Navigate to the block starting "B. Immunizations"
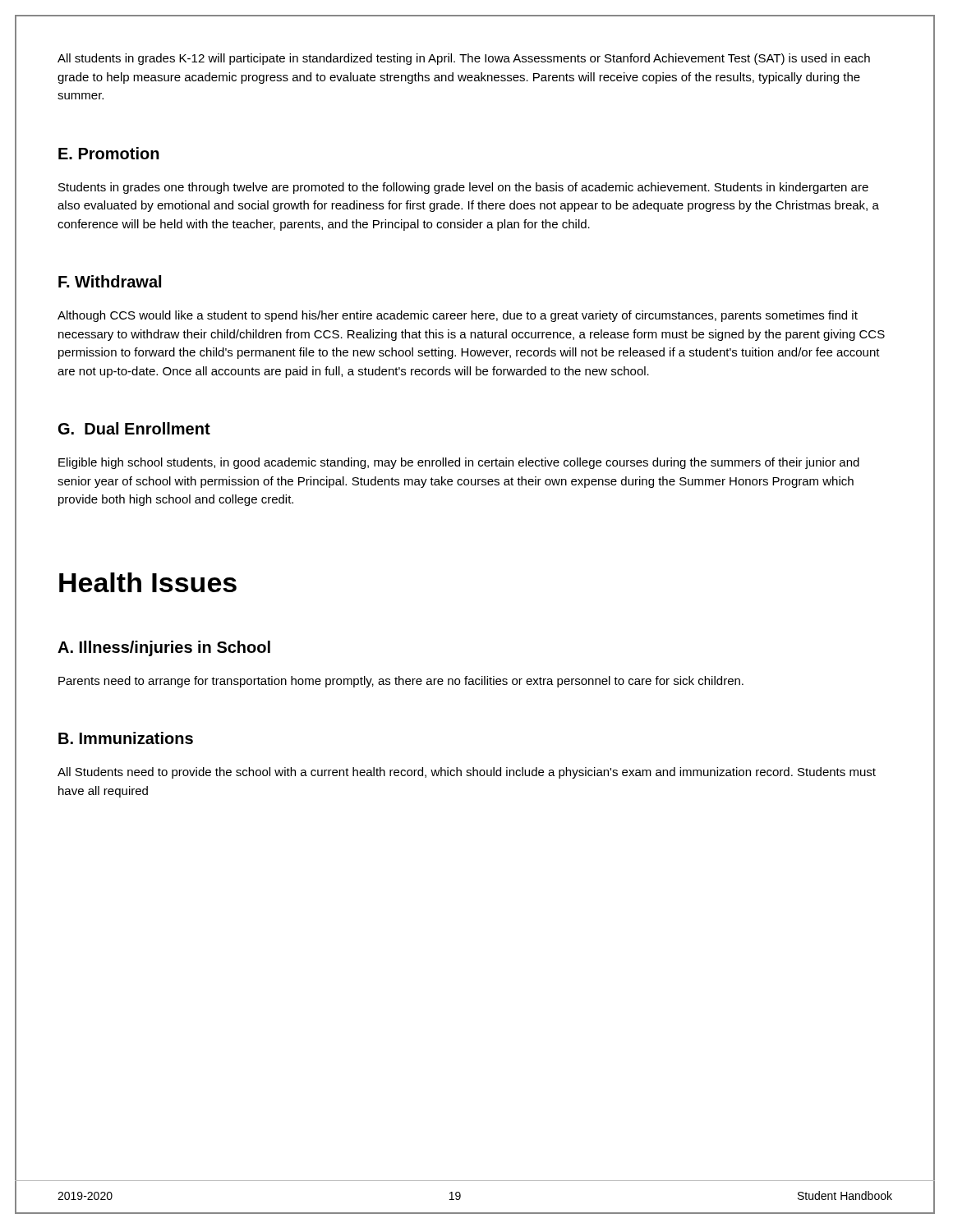The width and height of the screenshot is (953, 1232). tap(126, 738)
